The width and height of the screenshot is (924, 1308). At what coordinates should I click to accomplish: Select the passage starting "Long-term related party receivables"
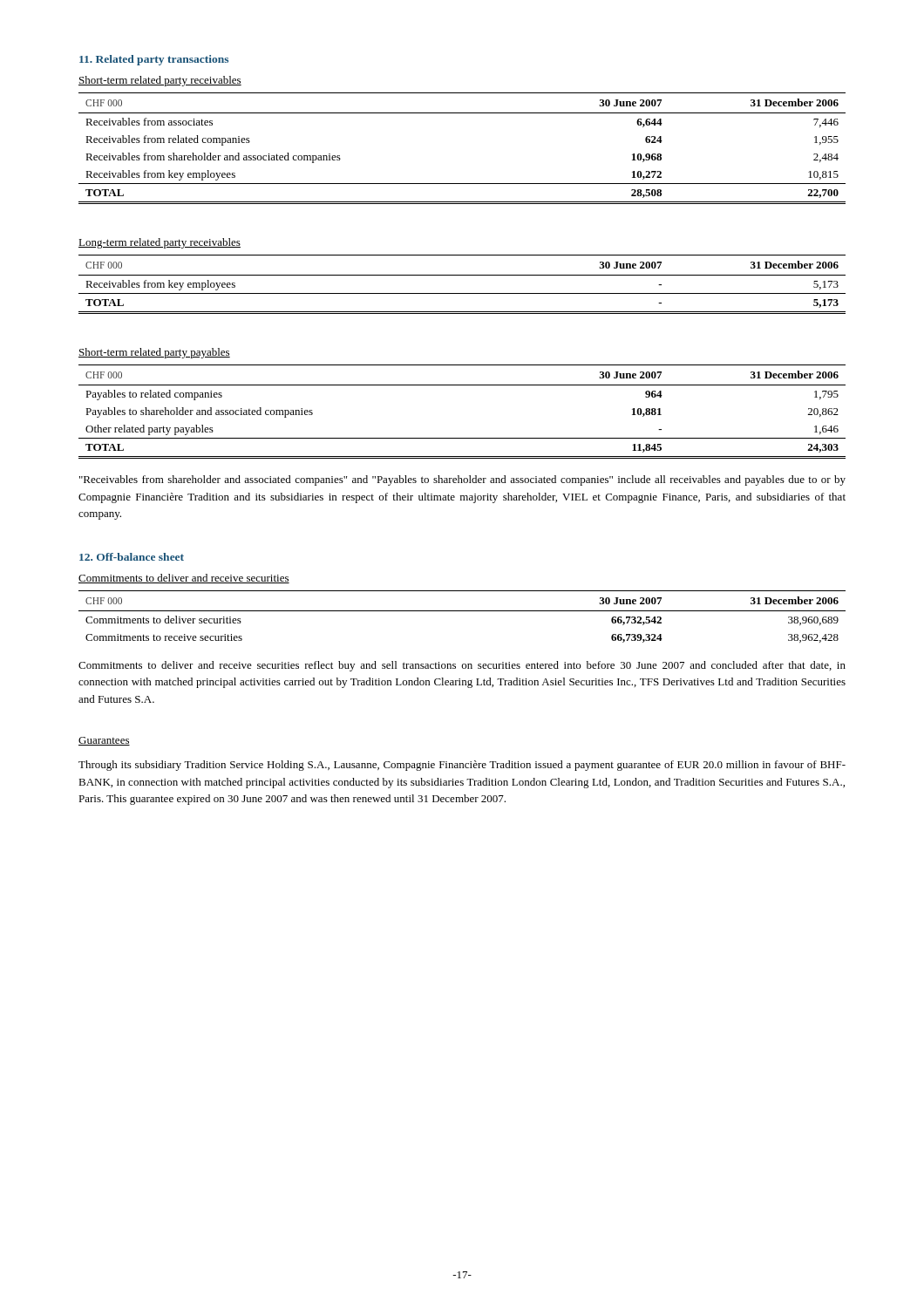click(159, 242)
